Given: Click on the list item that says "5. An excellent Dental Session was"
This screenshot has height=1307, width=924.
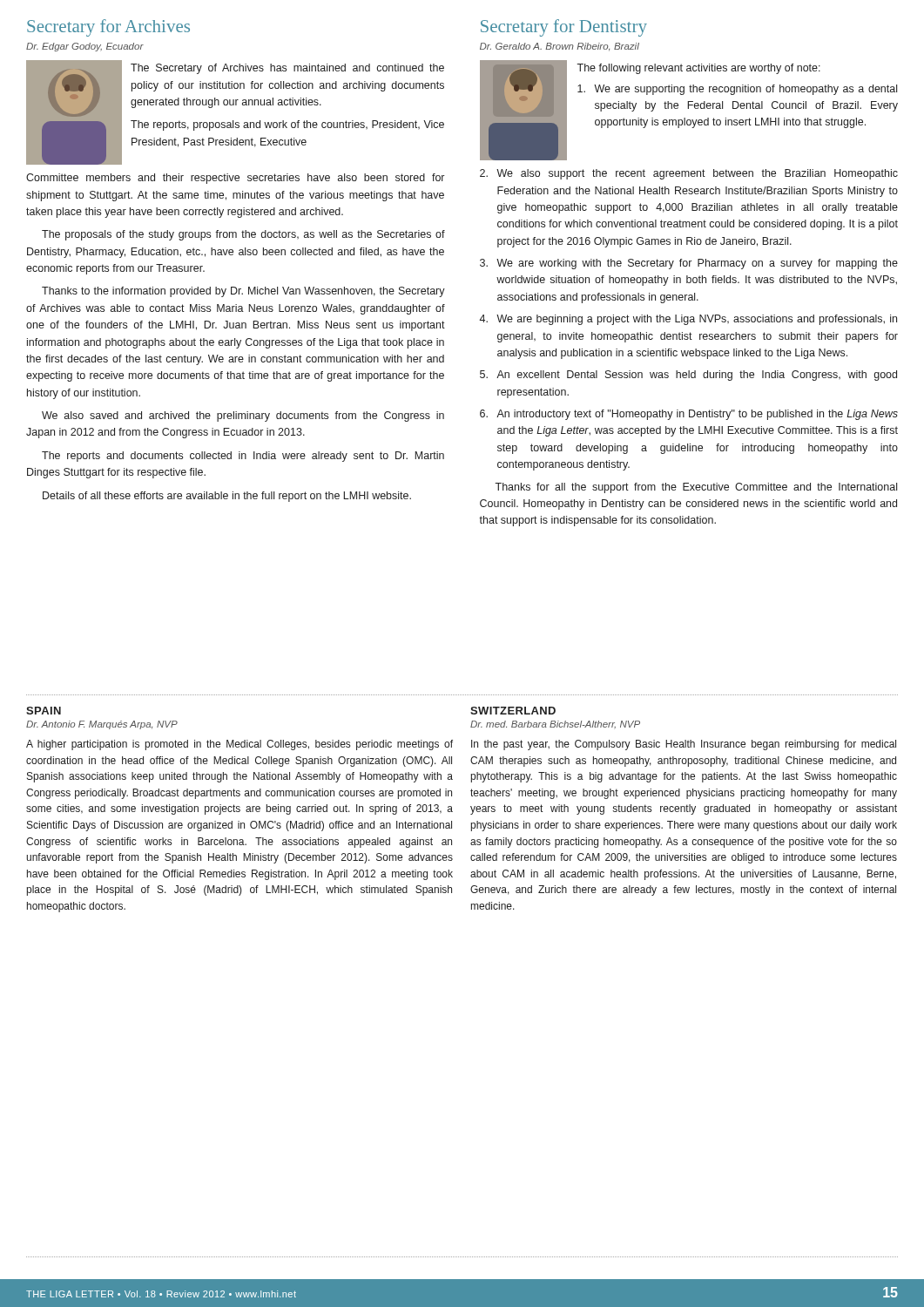Looking at the screenshot, I should click(689, 384).
